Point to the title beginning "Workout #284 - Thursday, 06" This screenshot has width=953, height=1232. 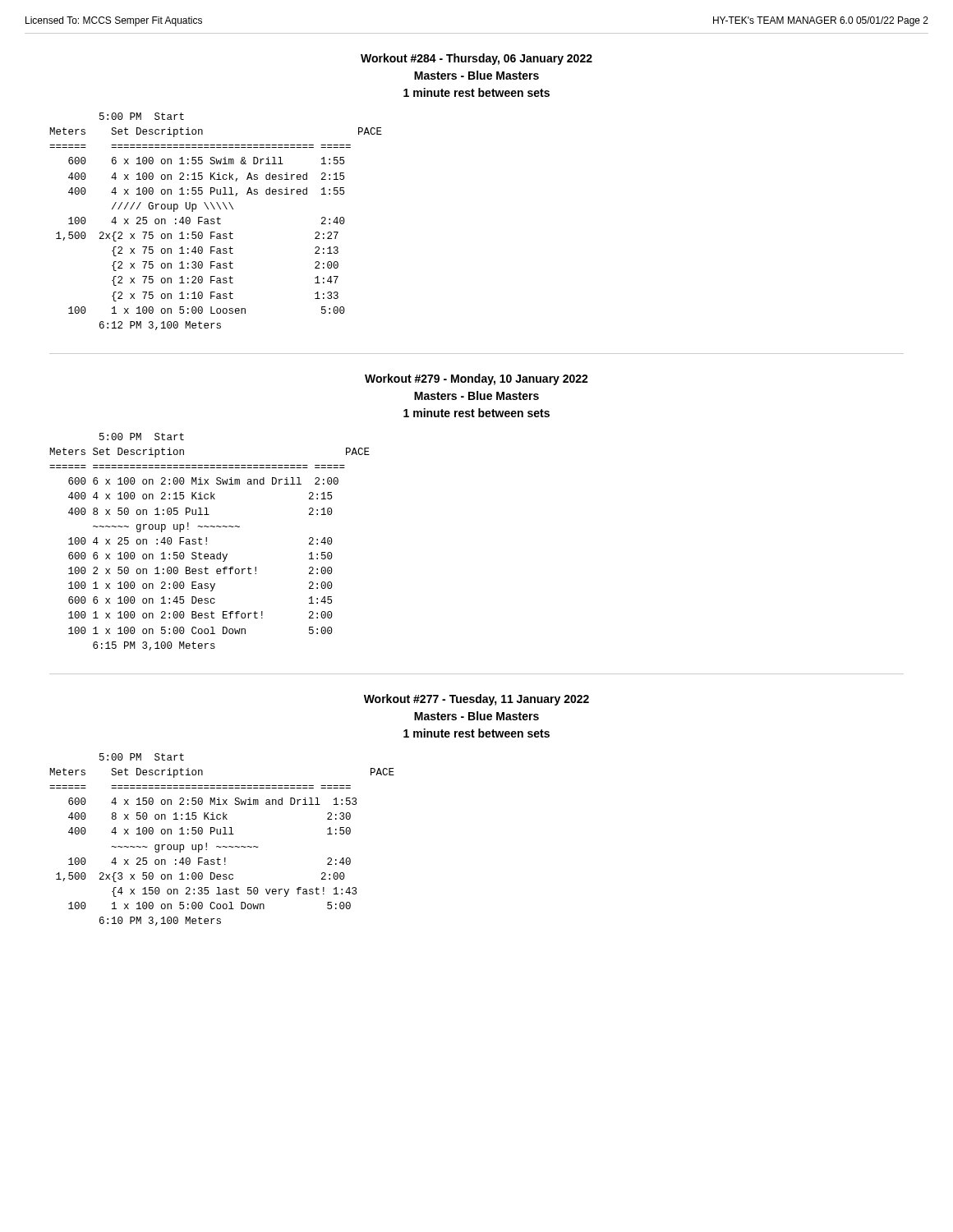(476, 76)
